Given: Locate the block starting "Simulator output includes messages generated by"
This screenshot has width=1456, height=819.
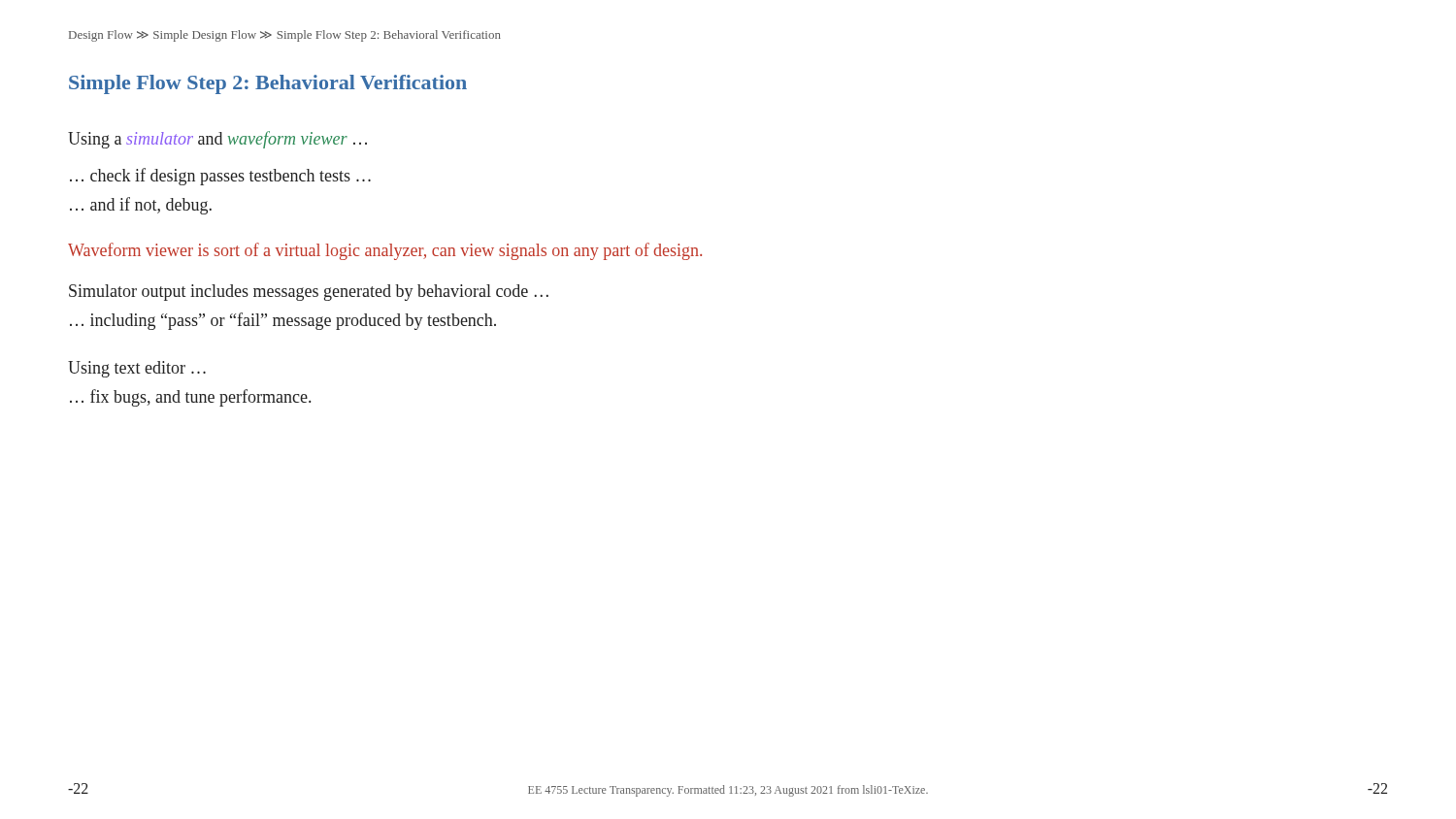Looking at the screenshot, I should tap(309, 291).
